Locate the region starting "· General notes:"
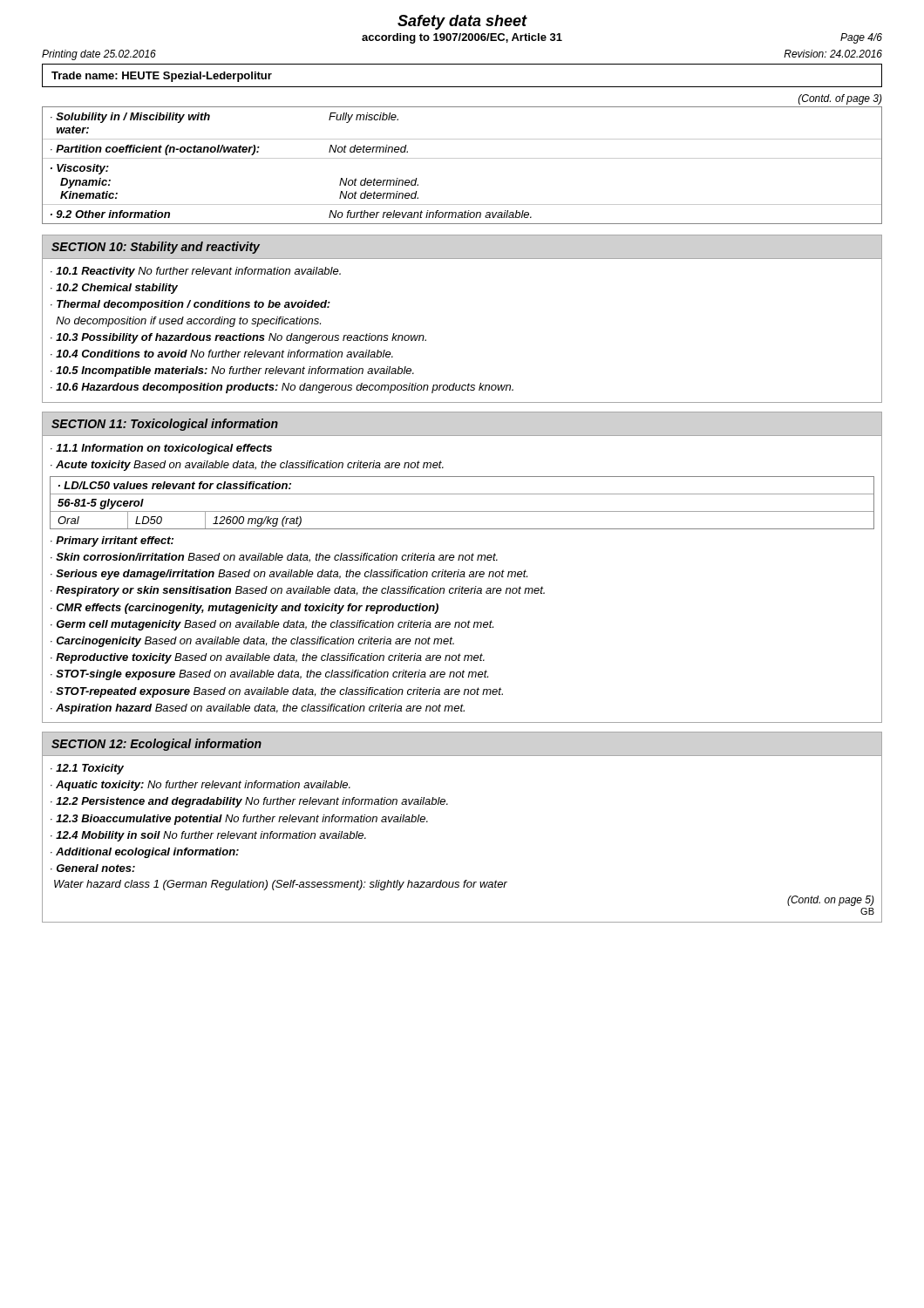The image size is (924, 1308). [x=93, y=868]
